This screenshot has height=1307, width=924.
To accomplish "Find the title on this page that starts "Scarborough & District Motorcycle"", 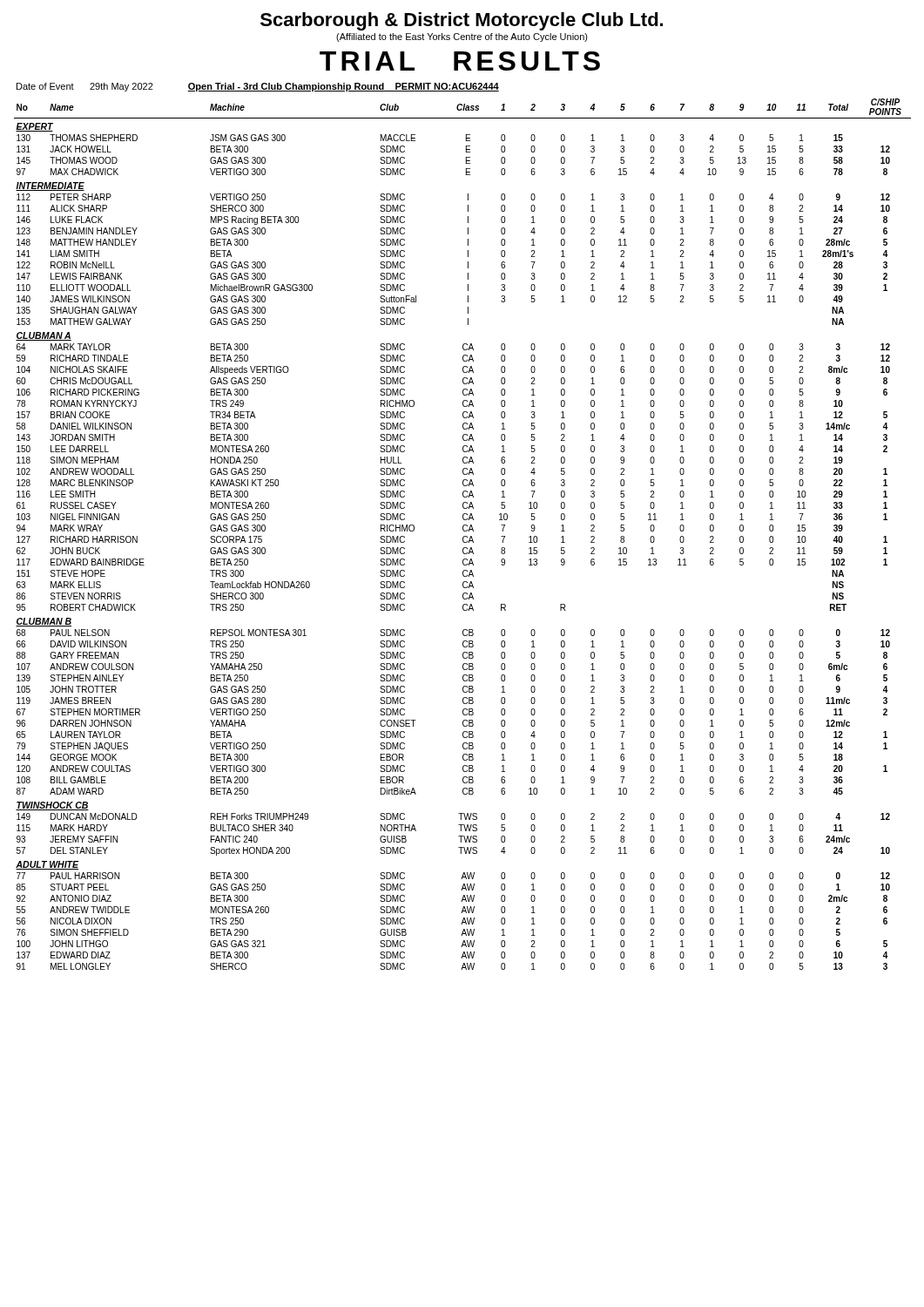I will click(x=462, y=43).
